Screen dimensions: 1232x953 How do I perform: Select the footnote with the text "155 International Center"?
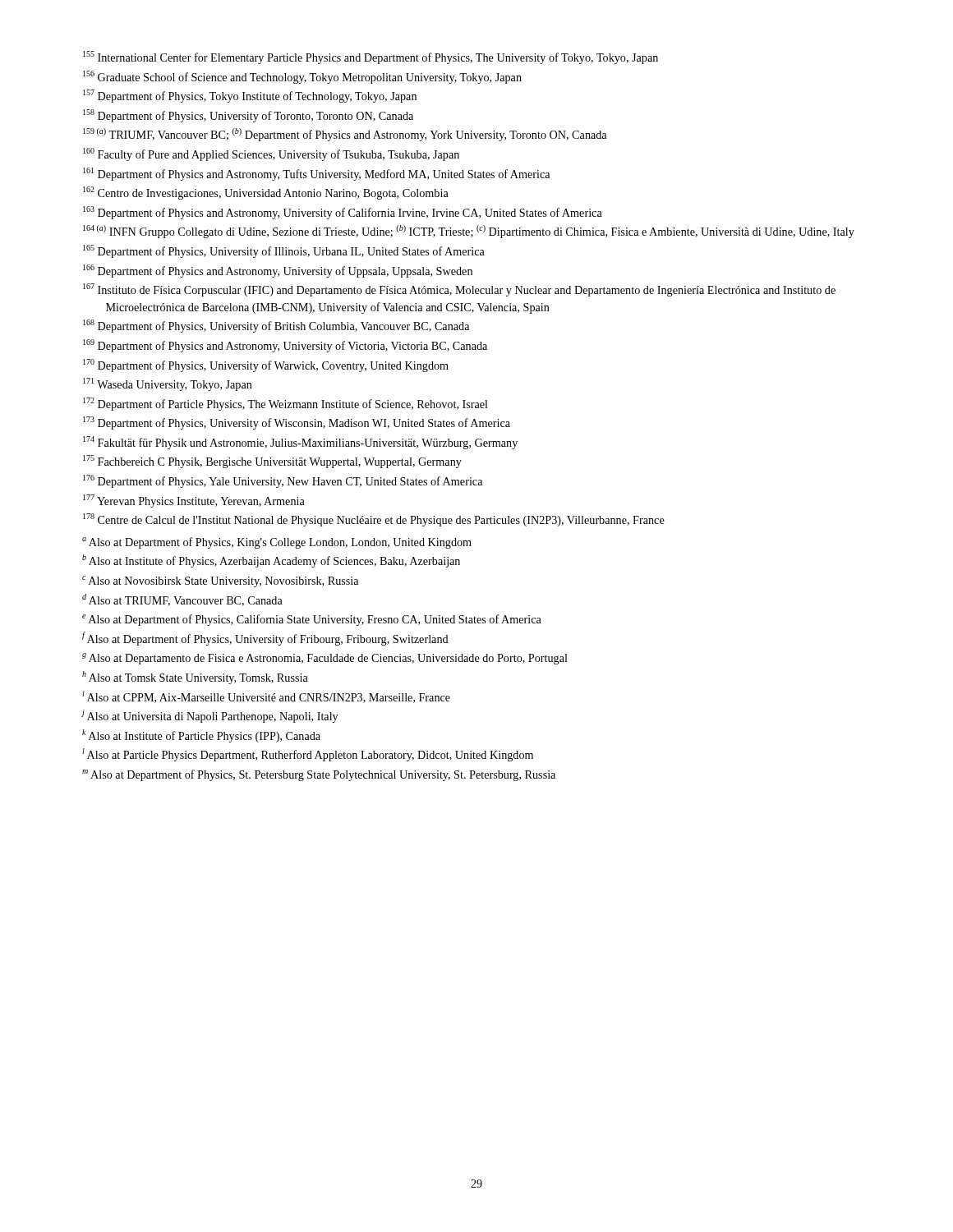pyautogui.click(x=370, y=57)
